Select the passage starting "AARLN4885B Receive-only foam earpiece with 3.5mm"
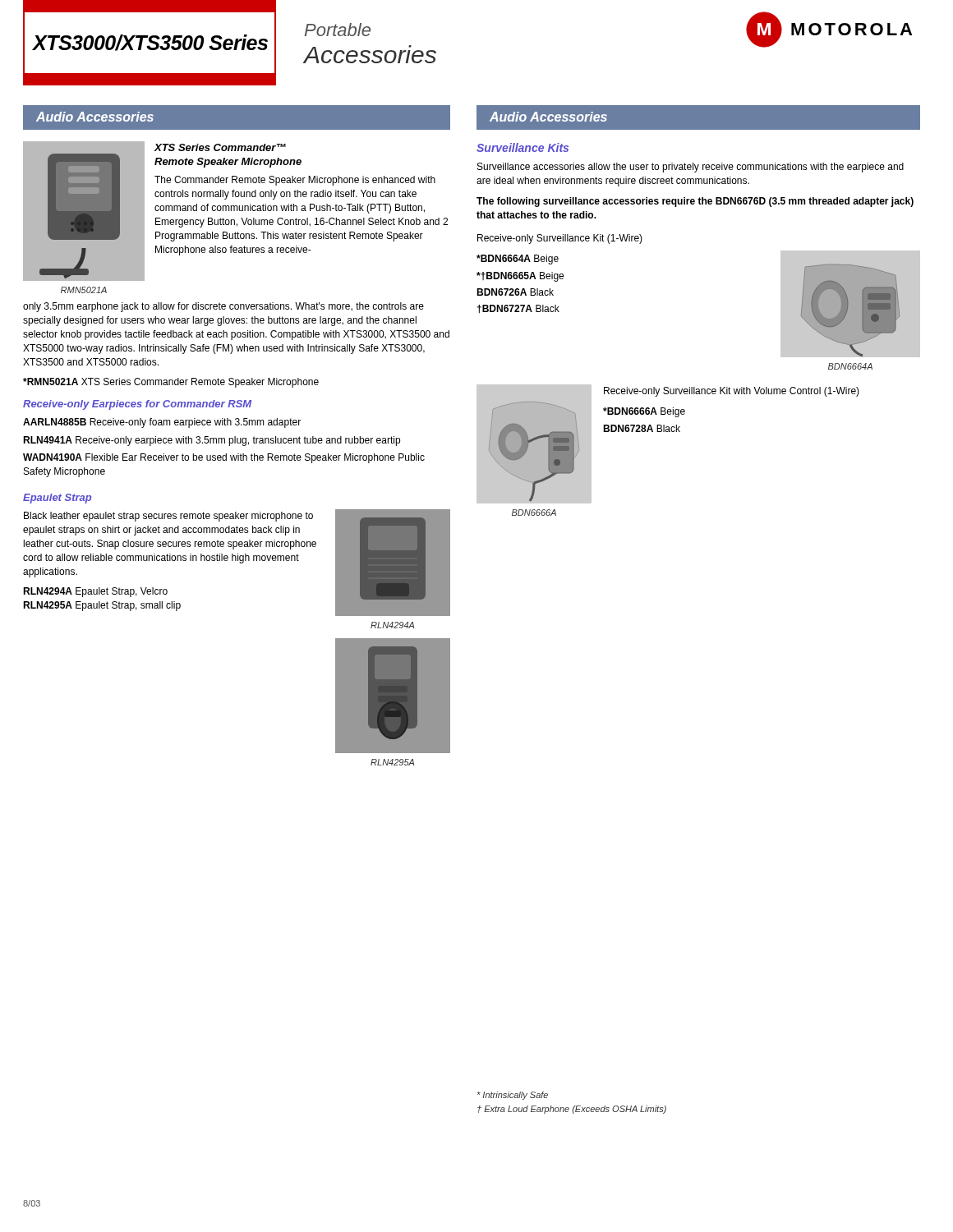This screenshot has width=953, height=1232. click(x=162, y=422)
